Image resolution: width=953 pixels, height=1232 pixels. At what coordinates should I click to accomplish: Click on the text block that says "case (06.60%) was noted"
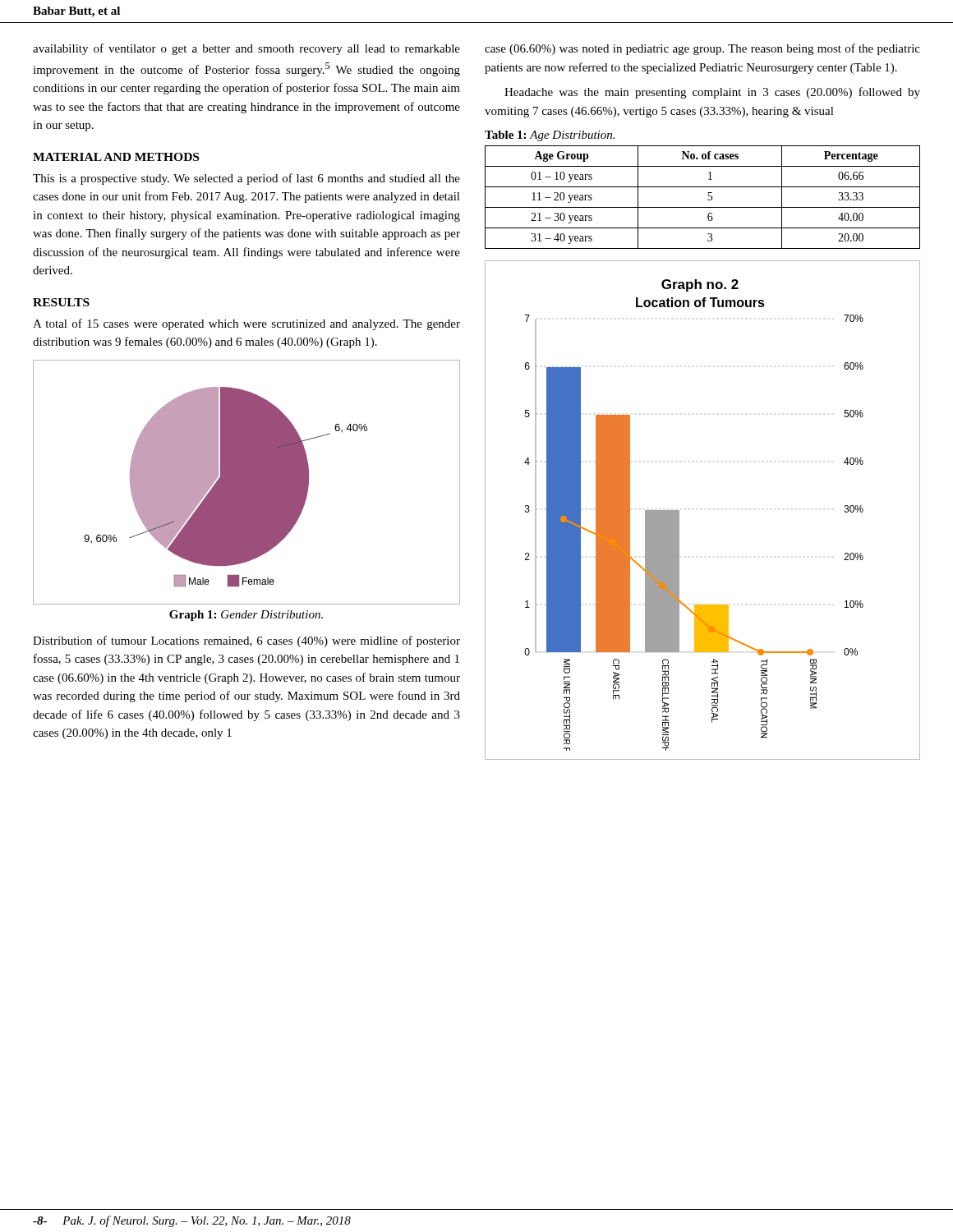point(702,58)
